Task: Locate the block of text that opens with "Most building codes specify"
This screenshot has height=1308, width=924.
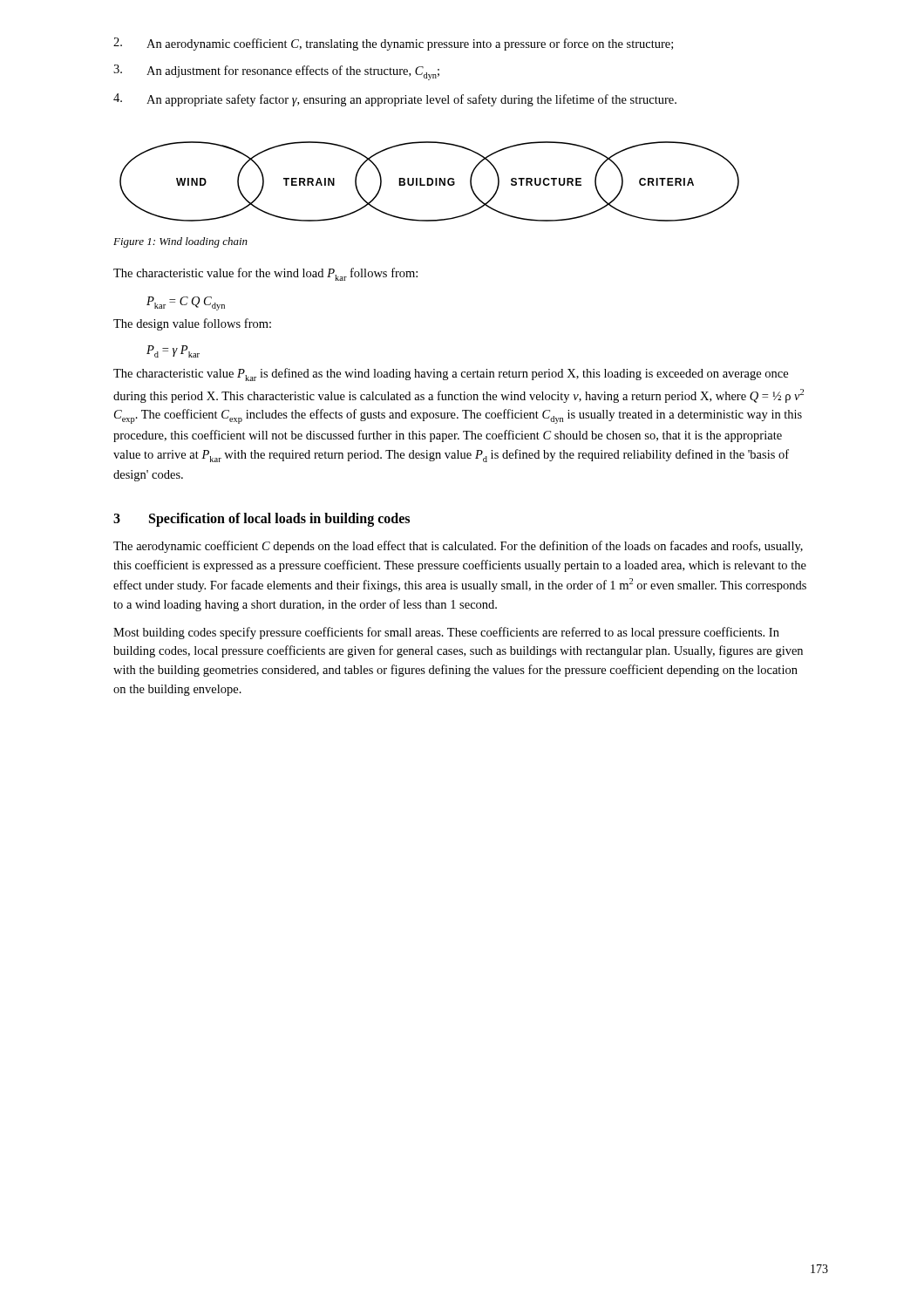Action: pyautogui.click(x=458, y=660)
